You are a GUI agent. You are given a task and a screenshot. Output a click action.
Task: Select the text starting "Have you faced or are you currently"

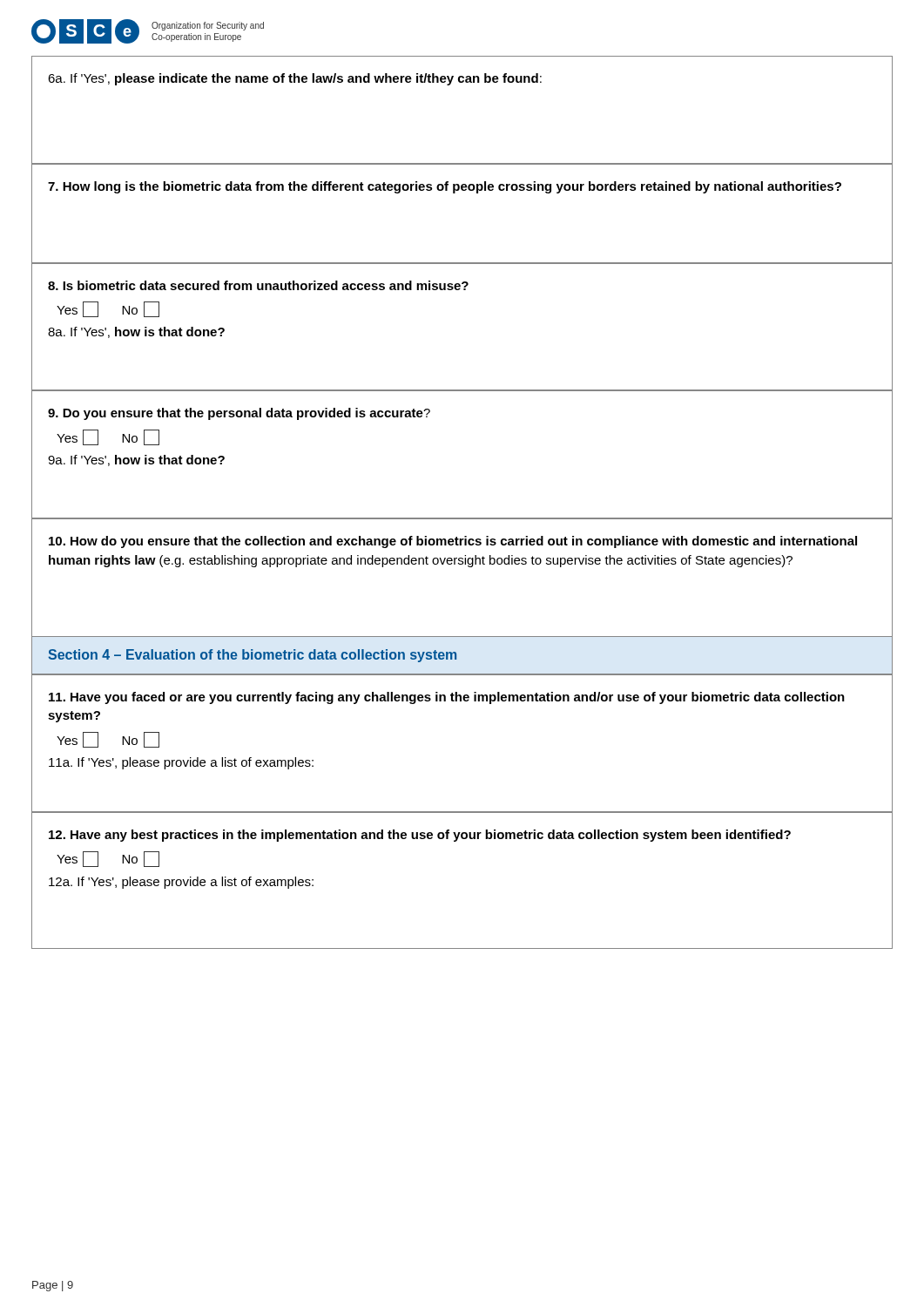pyautogui.click(x=447, y=698)
